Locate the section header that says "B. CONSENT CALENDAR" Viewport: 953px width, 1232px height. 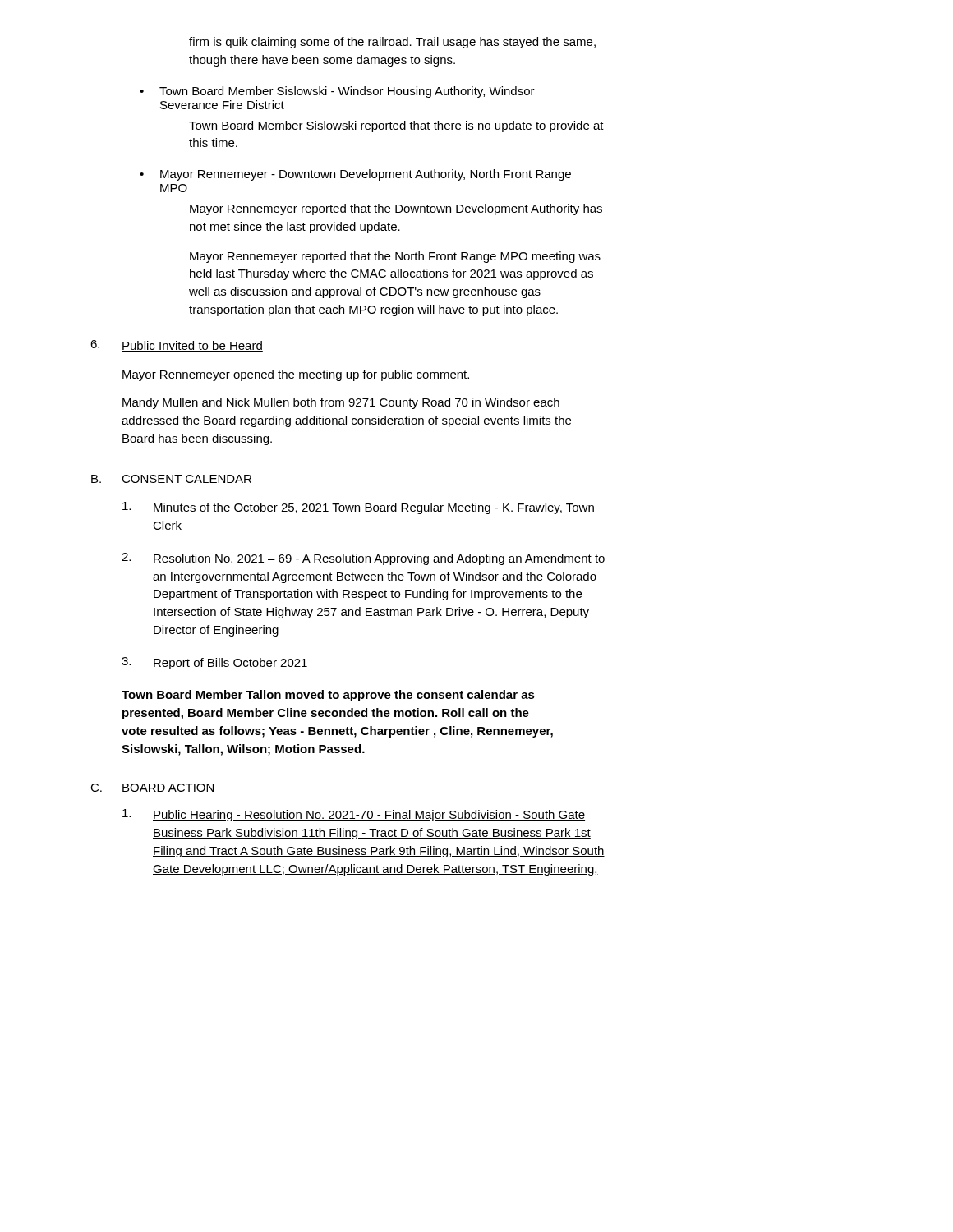pos(171,479)
